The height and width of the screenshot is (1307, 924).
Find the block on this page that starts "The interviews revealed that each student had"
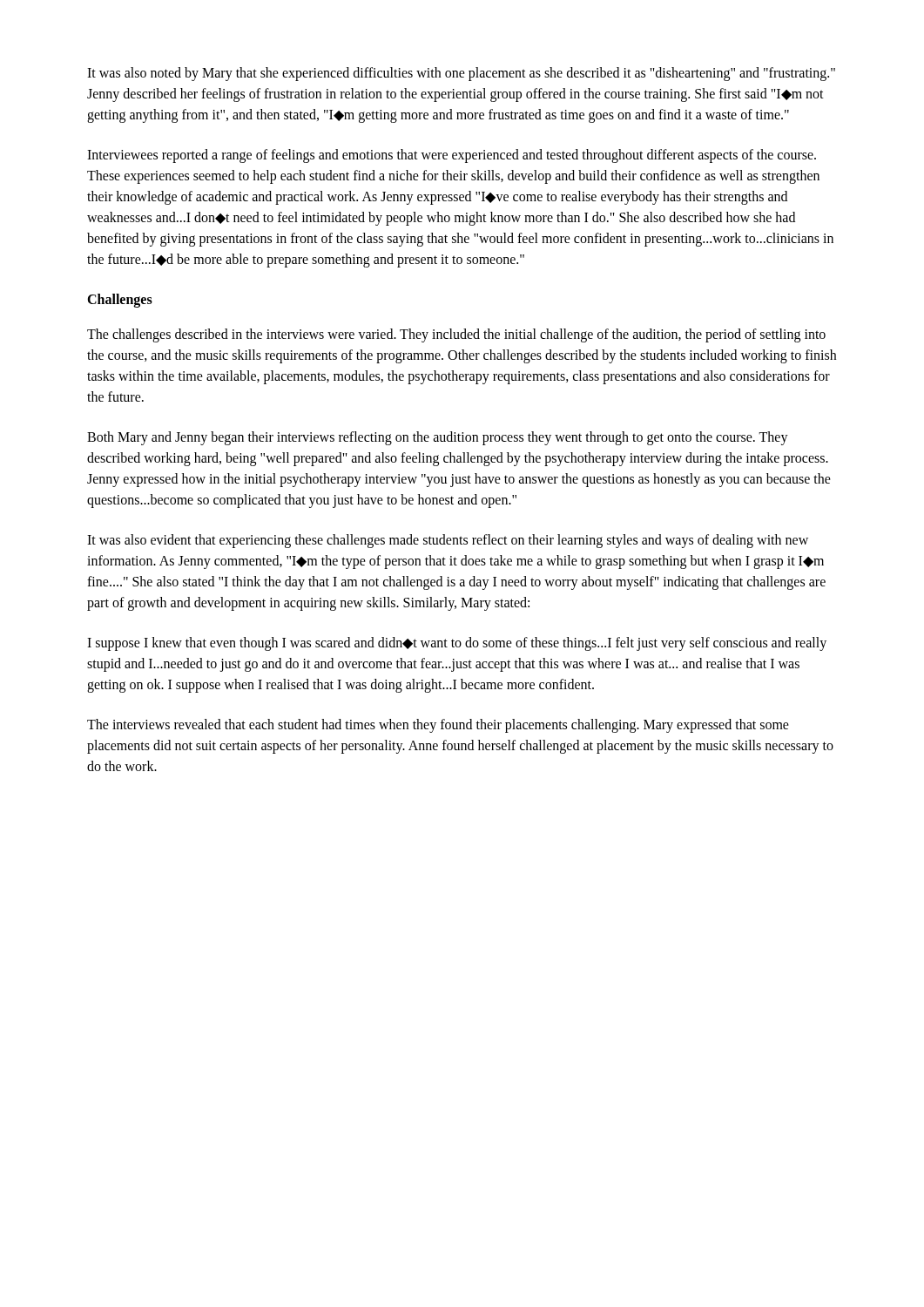pos(460,745)
